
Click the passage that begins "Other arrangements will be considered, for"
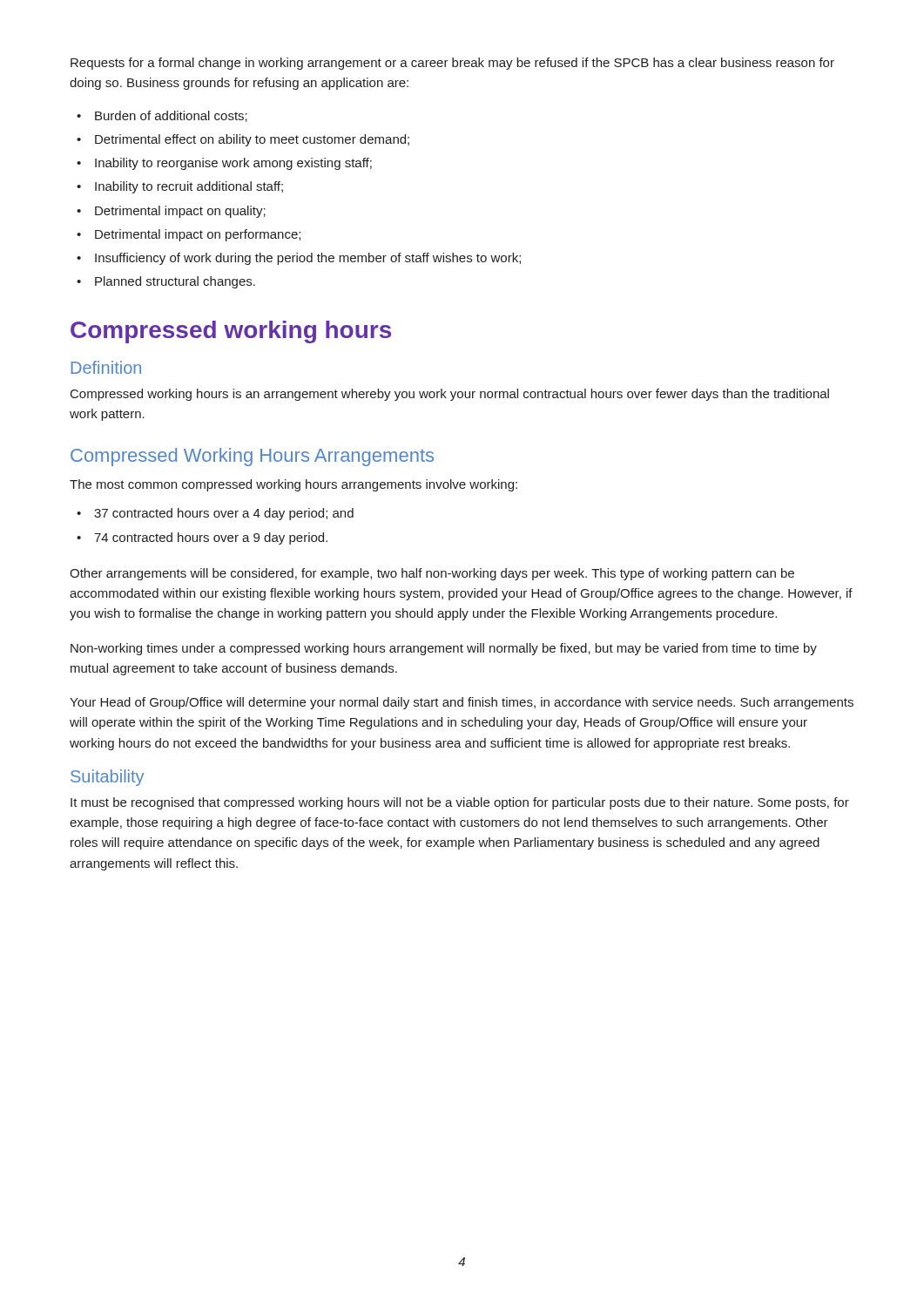pos(461,593)
